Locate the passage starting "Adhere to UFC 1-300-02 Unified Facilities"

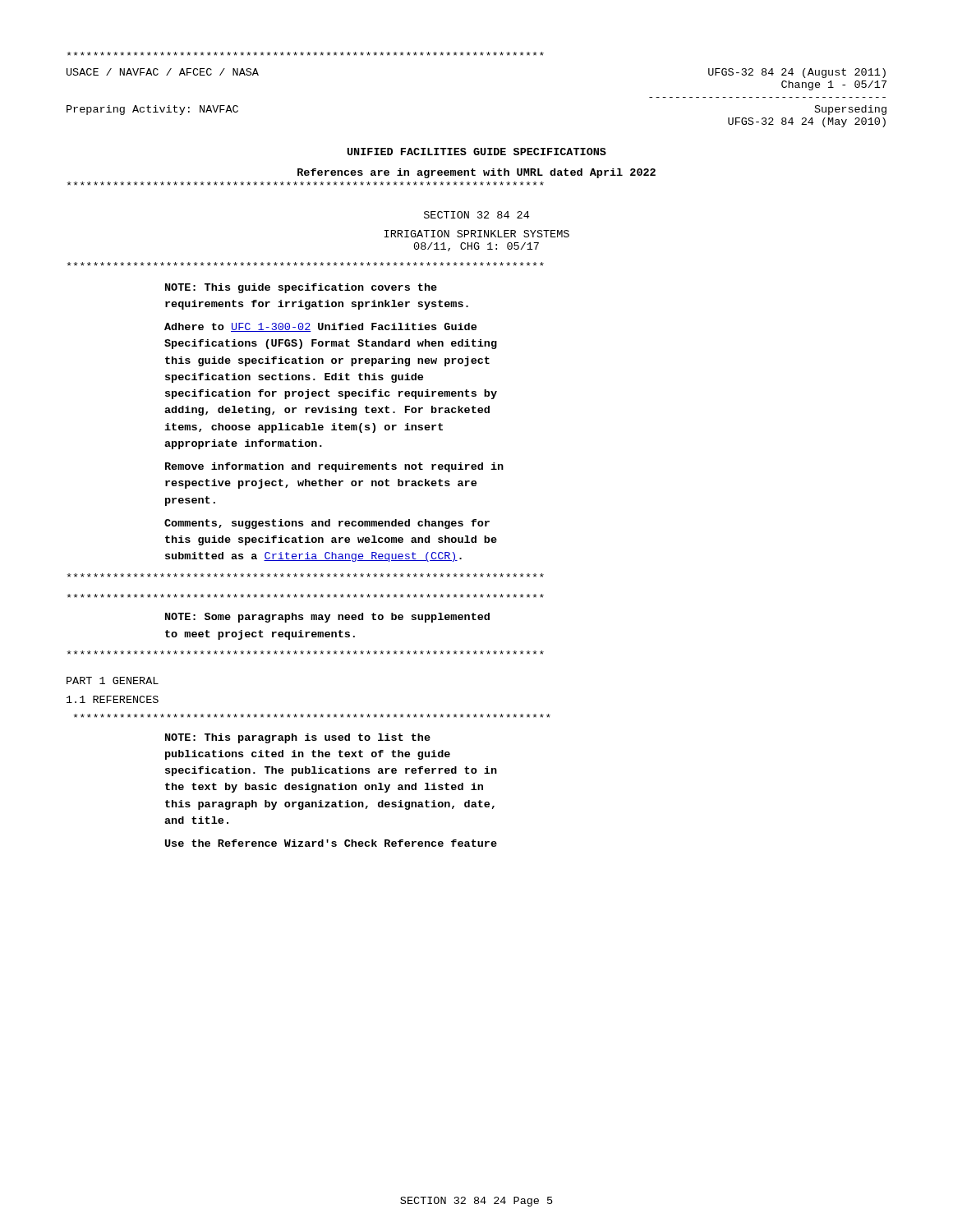pos(331,386)
